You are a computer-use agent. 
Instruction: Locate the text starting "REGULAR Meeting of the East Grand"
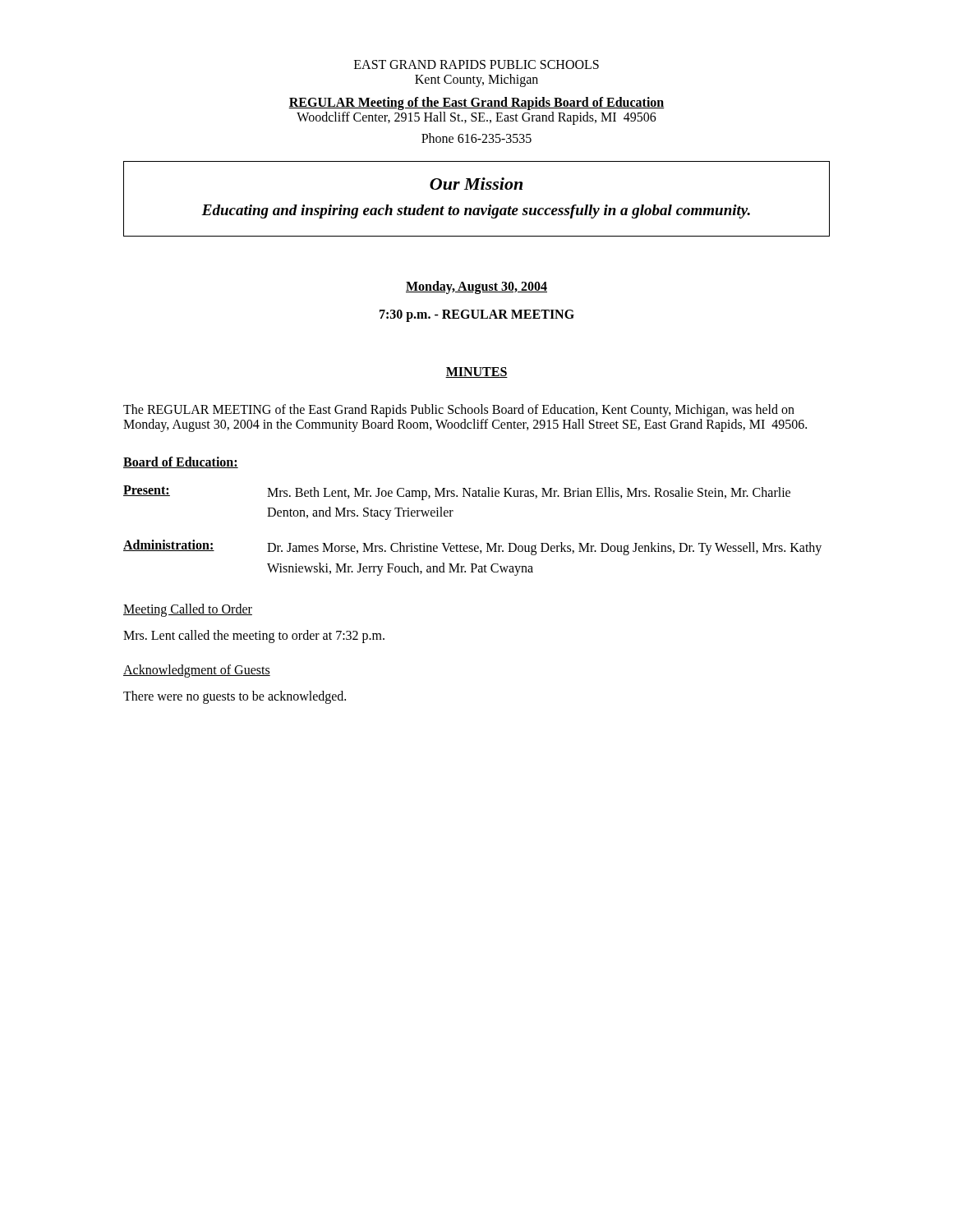pyautogui.click(x=476, y=110)
